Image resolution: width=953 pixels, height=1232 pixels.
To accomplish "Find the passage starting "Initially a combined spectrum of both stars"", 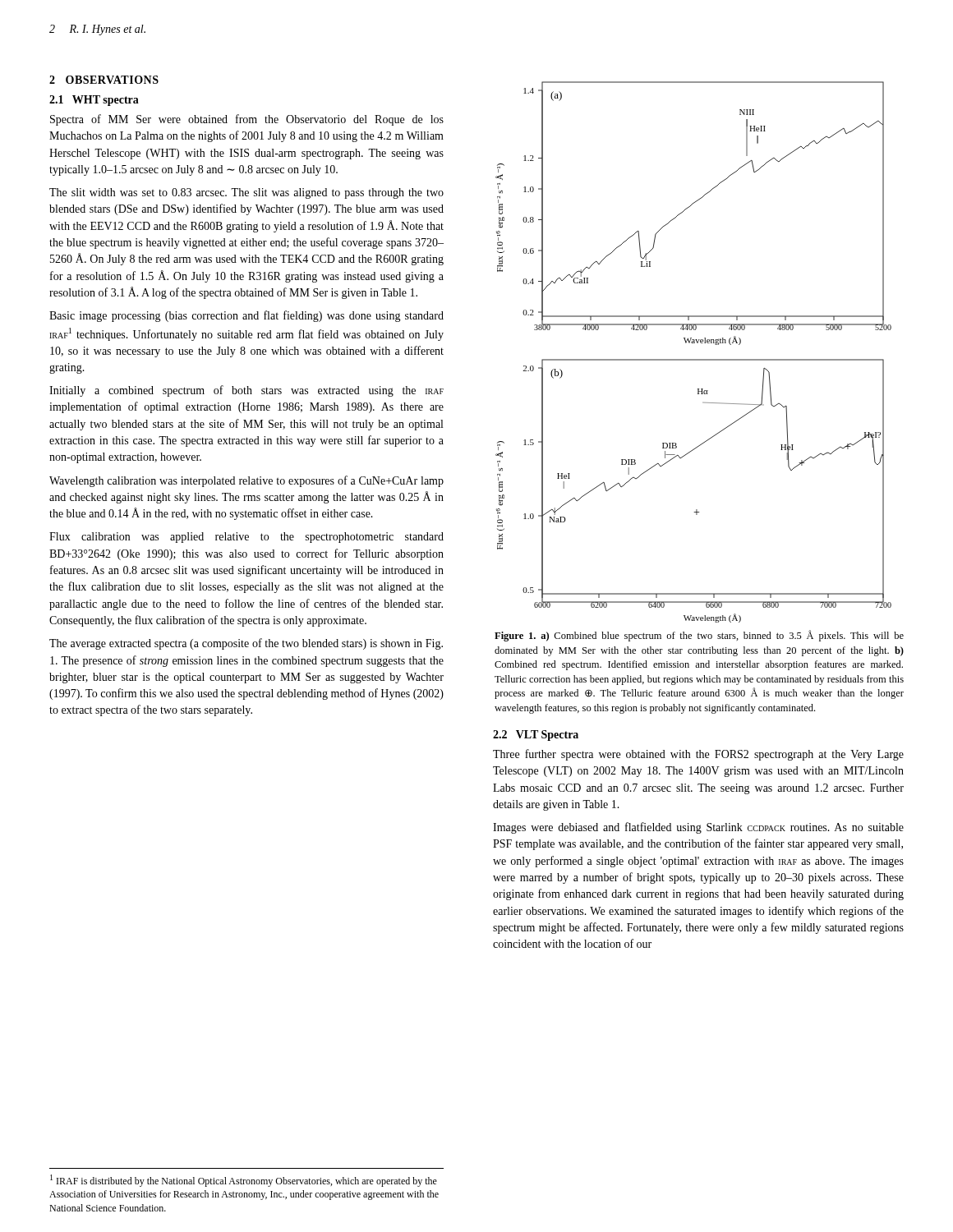I will (x=246, y=424).
